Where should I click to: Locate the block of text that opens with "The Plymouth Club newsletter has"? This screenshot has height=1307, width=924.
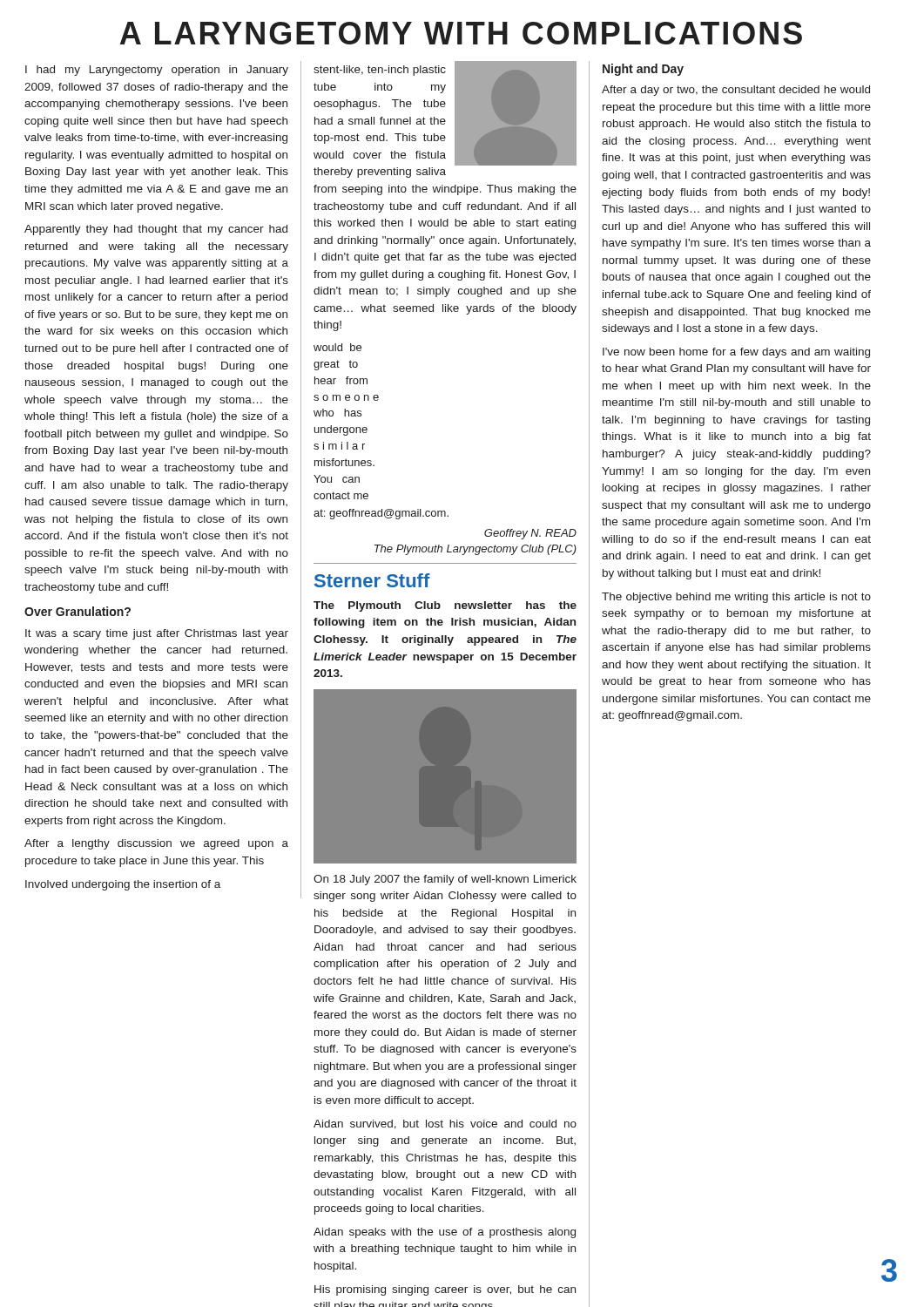(445, 639)
